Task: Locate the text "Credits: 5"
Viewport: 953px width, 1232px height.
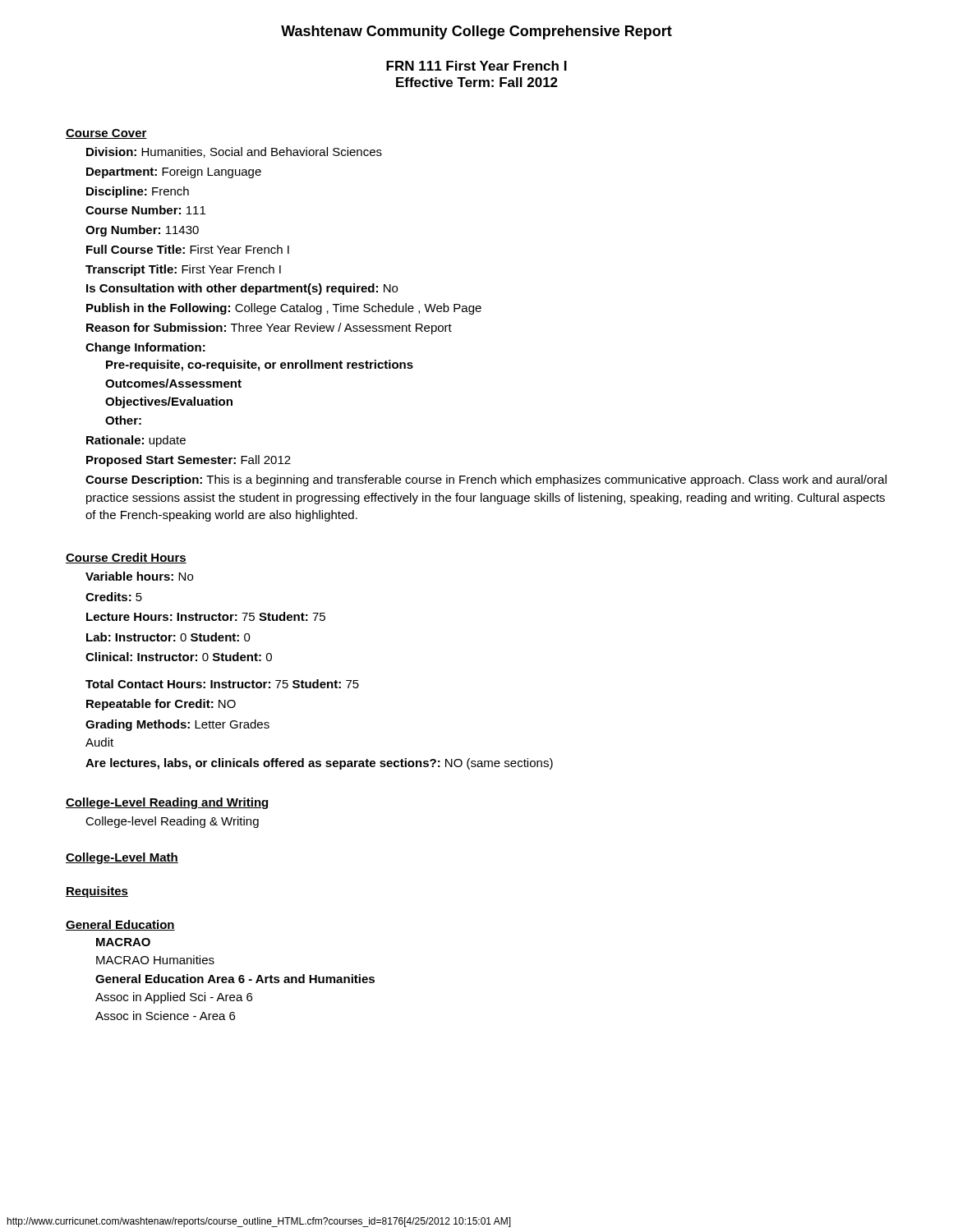Action: click(114, 596)
